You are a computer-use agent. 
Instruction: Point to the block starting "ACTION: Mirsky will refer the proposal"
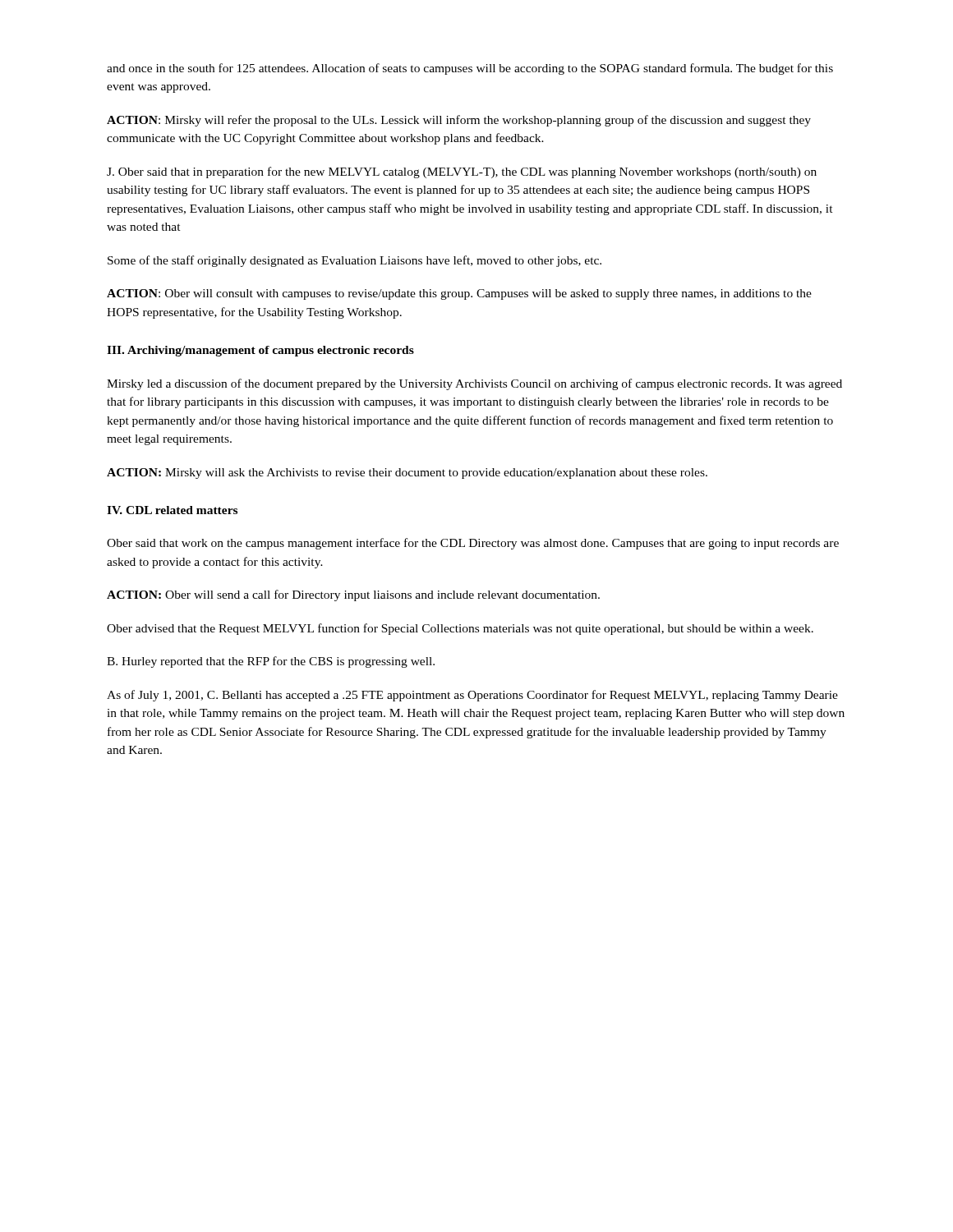[x=459, y=129]
